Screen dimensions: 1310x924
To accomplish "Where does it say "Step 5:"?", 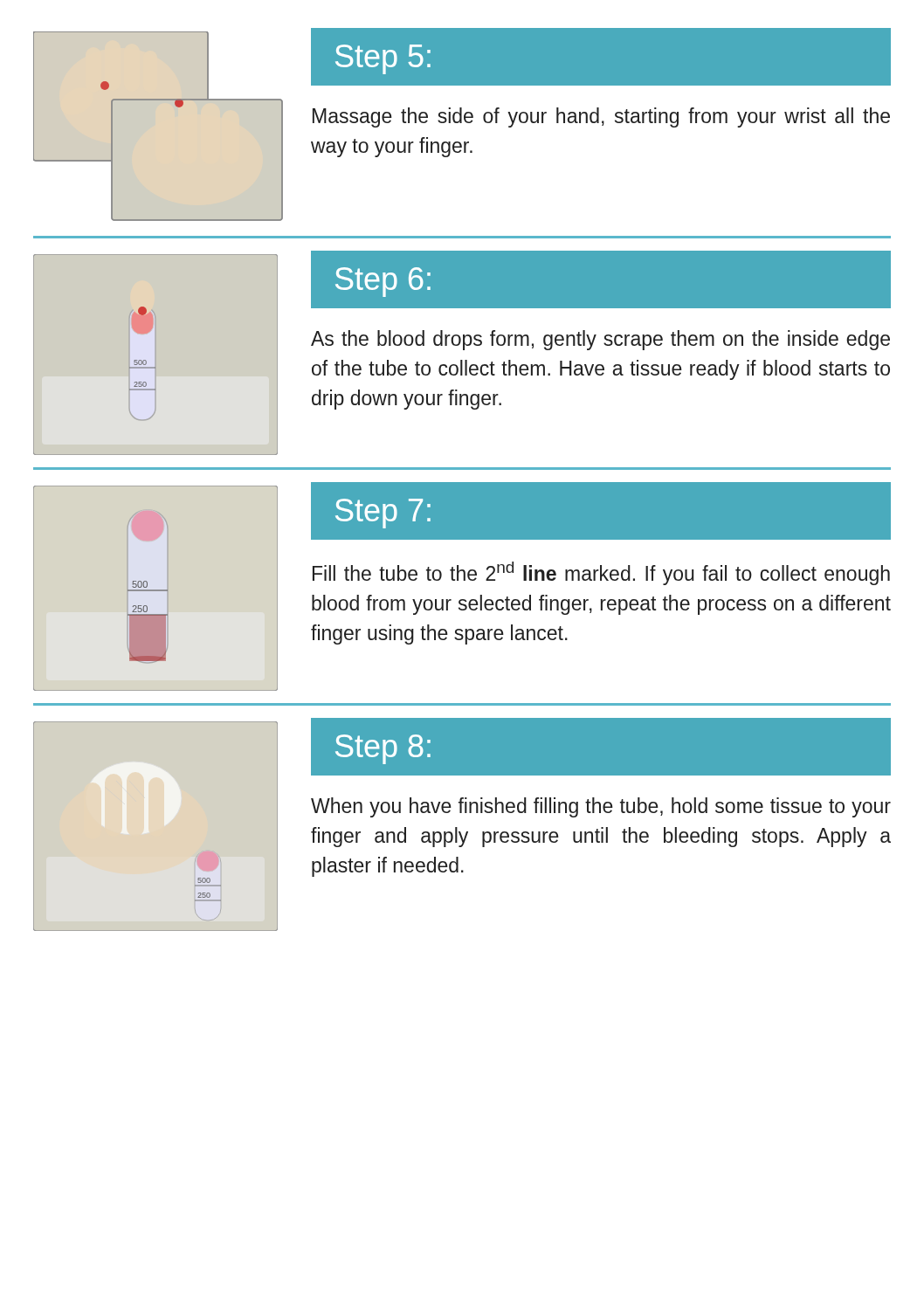I will (383, 56).
